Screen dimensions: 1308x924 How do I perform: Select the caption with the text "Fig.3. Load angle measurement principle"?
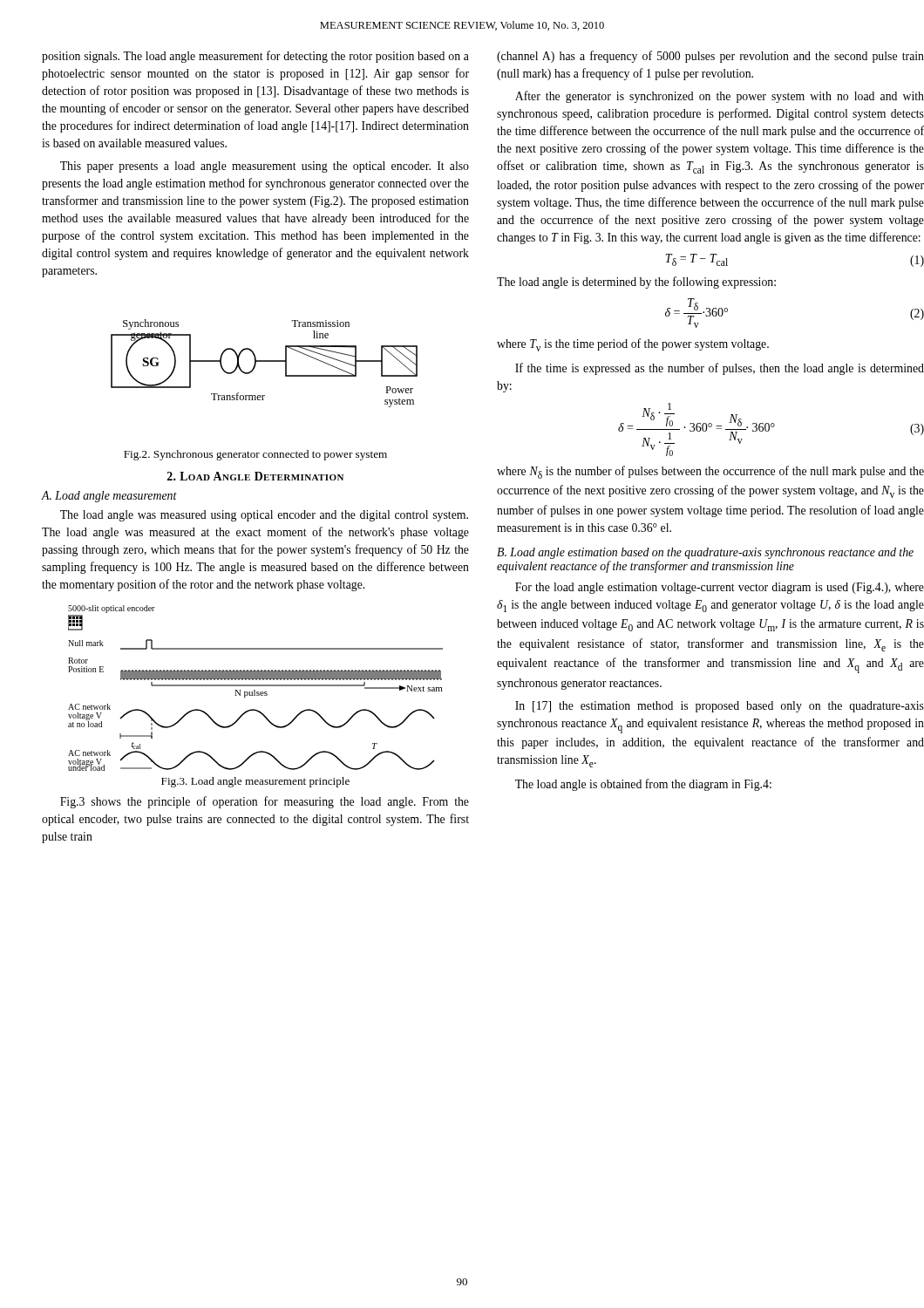coord(255,781)
